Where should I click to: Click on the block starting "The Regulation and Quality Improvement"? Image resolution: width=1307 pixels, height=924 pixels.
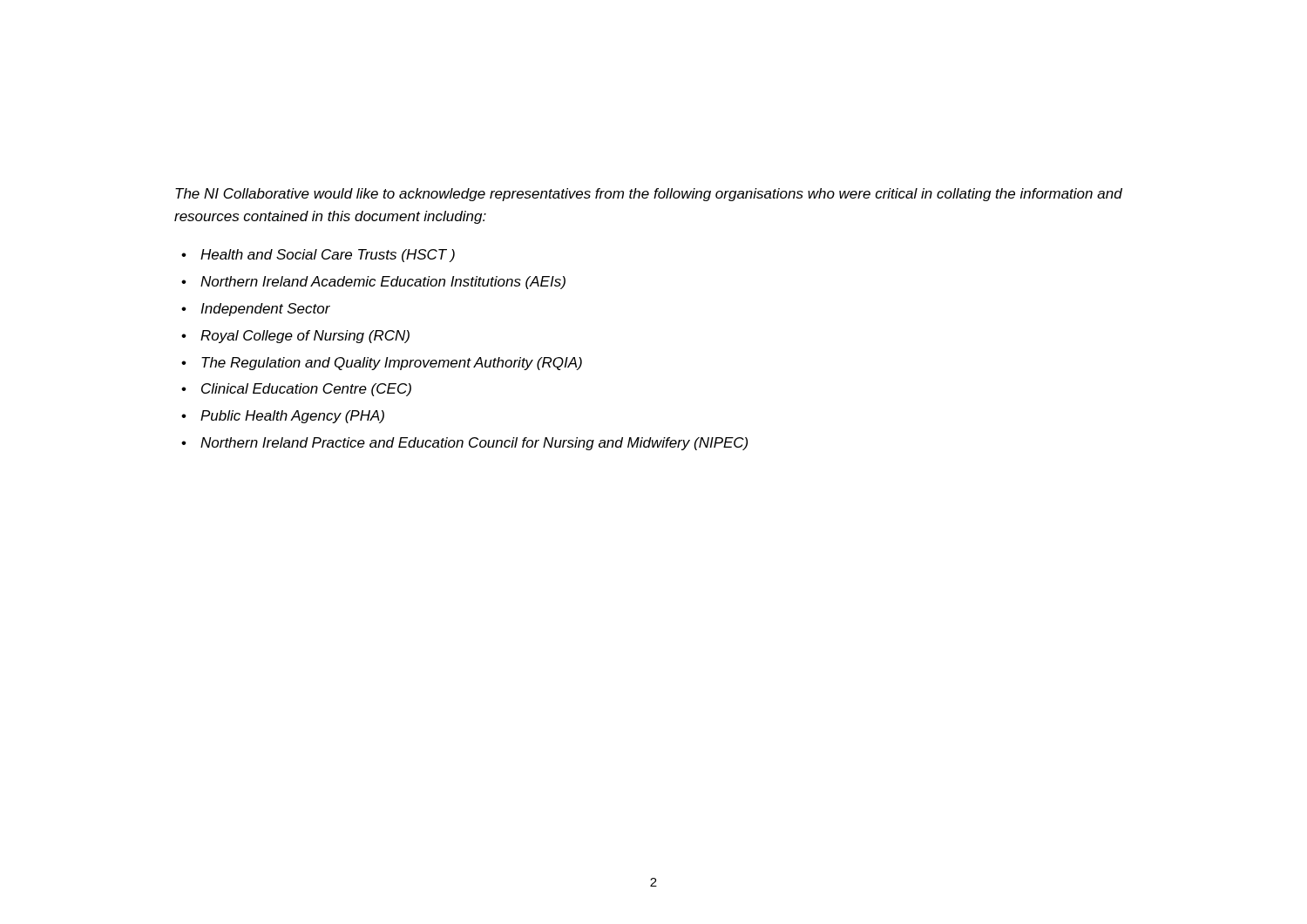pyautogui.click(x=392, y=362)
